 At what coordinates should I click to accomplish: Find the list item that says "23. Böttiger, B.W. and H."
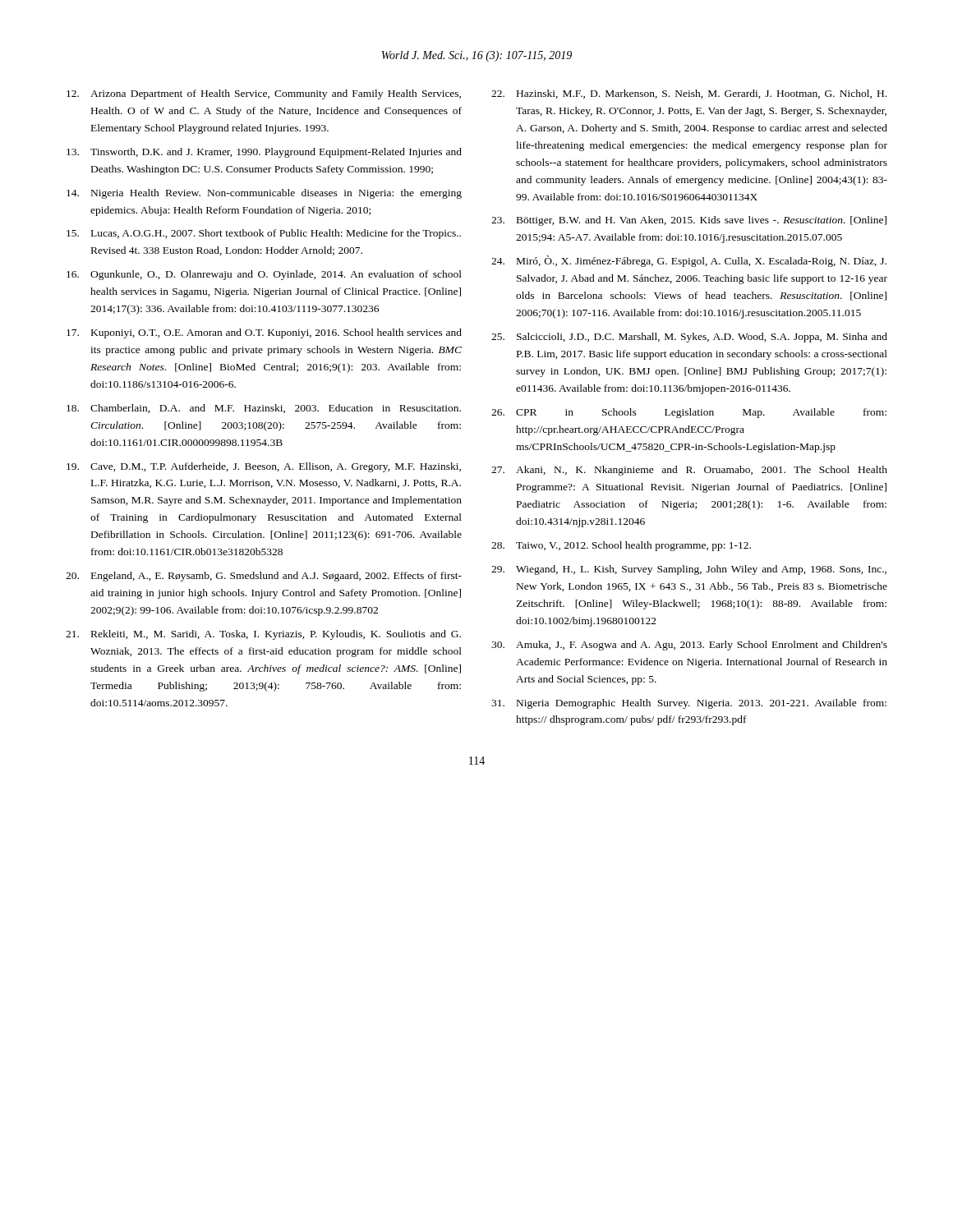(689, 229)
